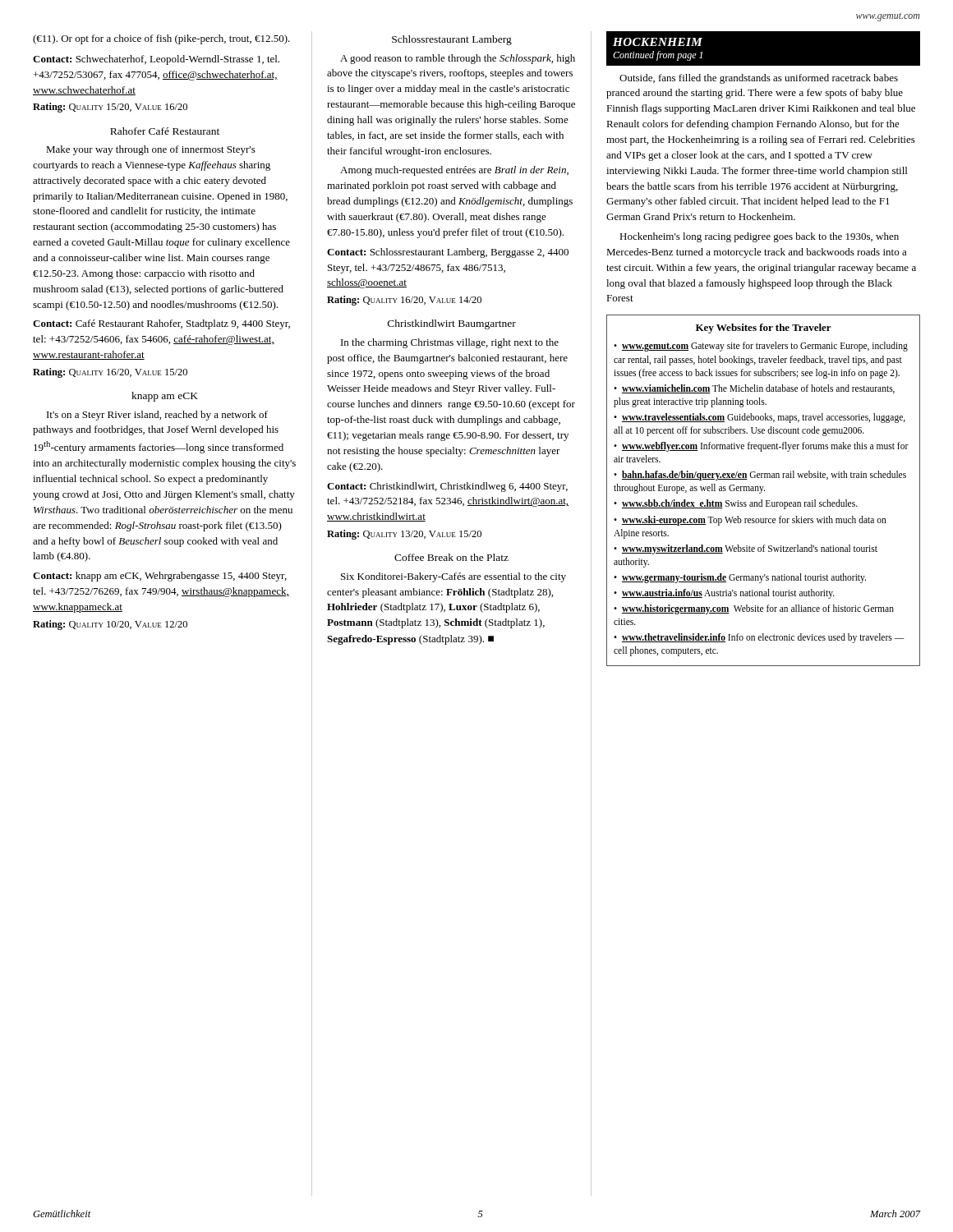The image size is (953, 1232).
Task: Select the text that says "Rating: Quality 10/20, Value 12/20"
Action: 110,624
